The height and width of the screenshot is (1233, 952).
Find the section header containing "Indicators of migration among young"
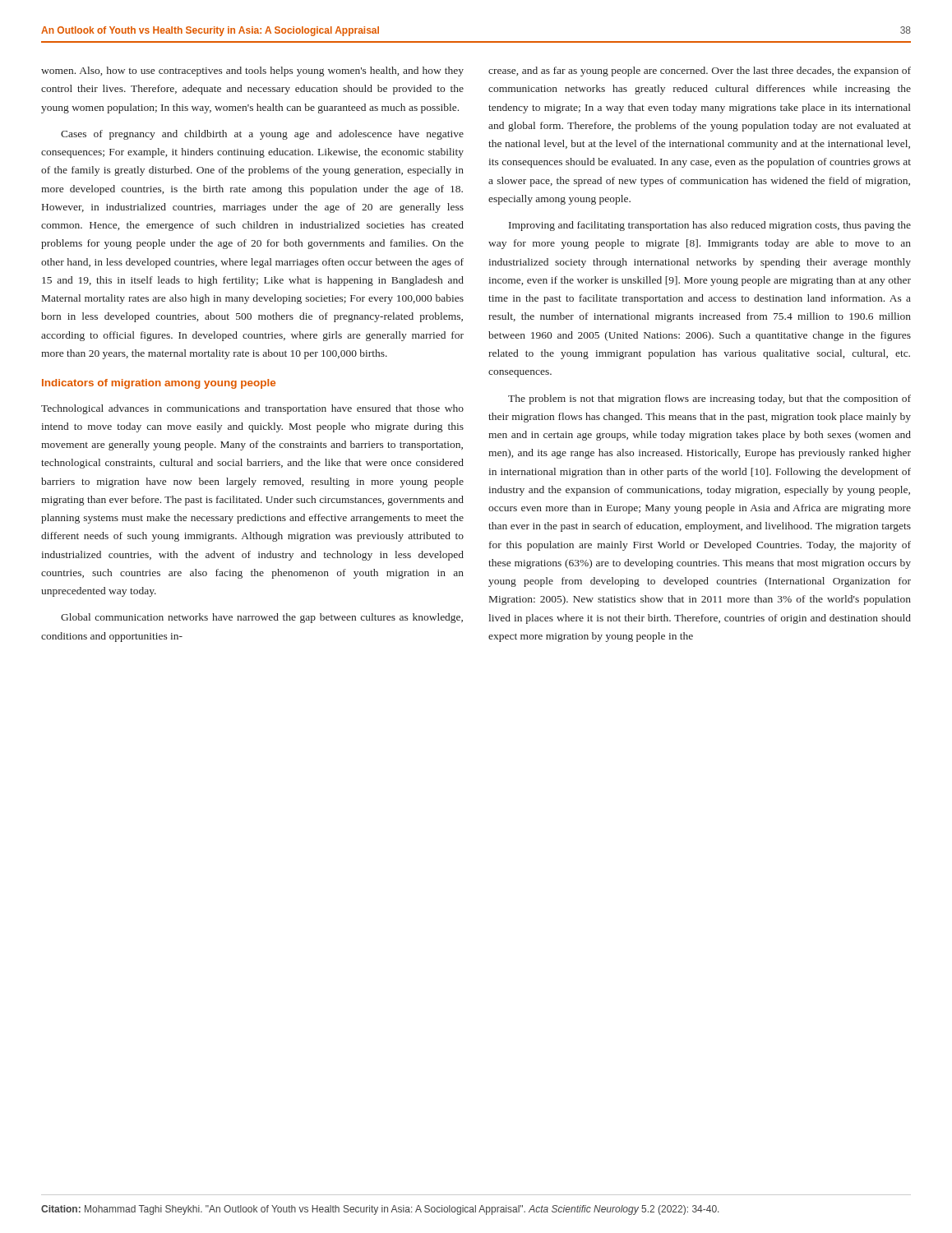point(159,383)
